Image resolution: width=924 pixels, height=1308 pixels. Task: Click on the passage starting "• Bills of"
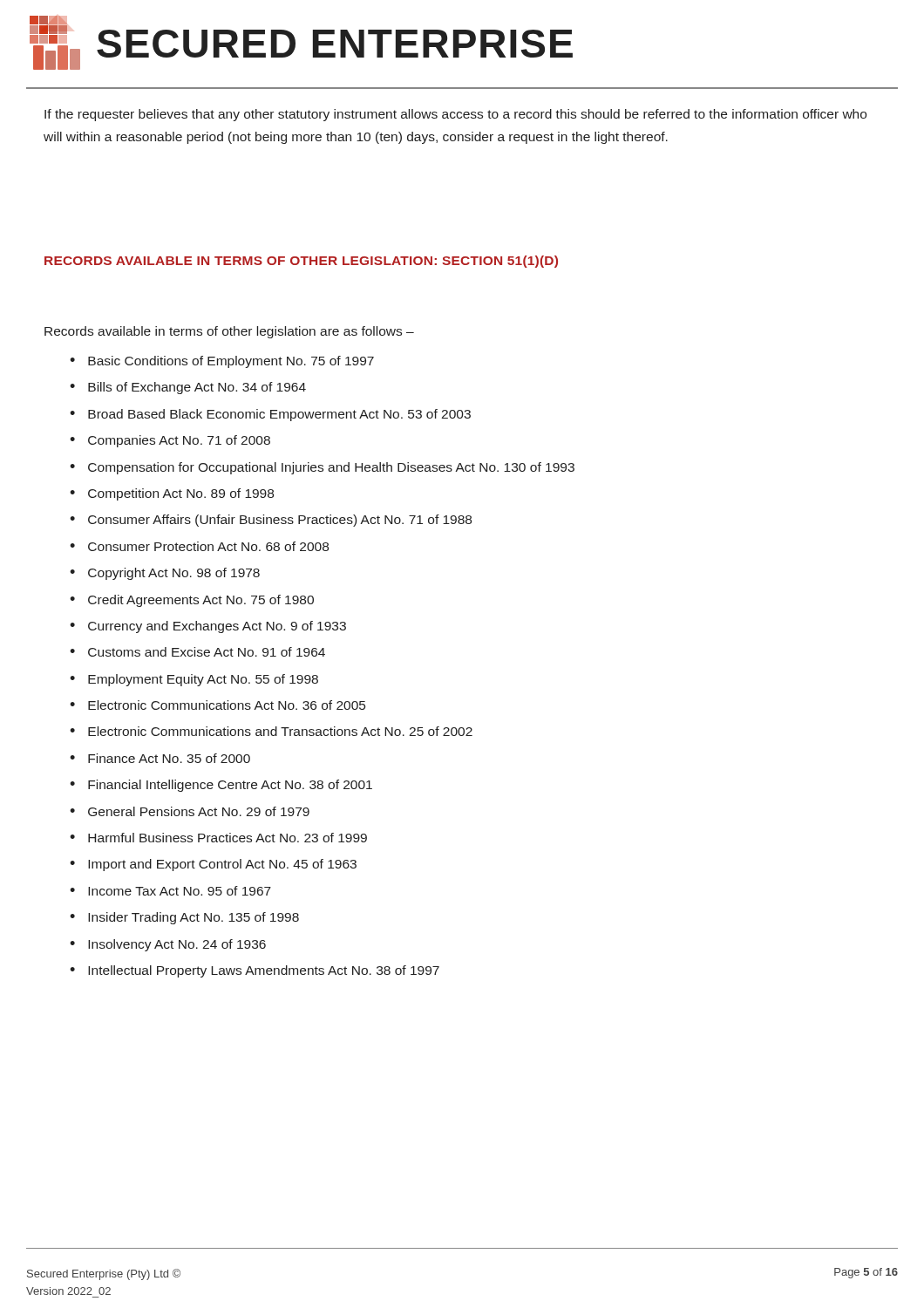[188, 387]
